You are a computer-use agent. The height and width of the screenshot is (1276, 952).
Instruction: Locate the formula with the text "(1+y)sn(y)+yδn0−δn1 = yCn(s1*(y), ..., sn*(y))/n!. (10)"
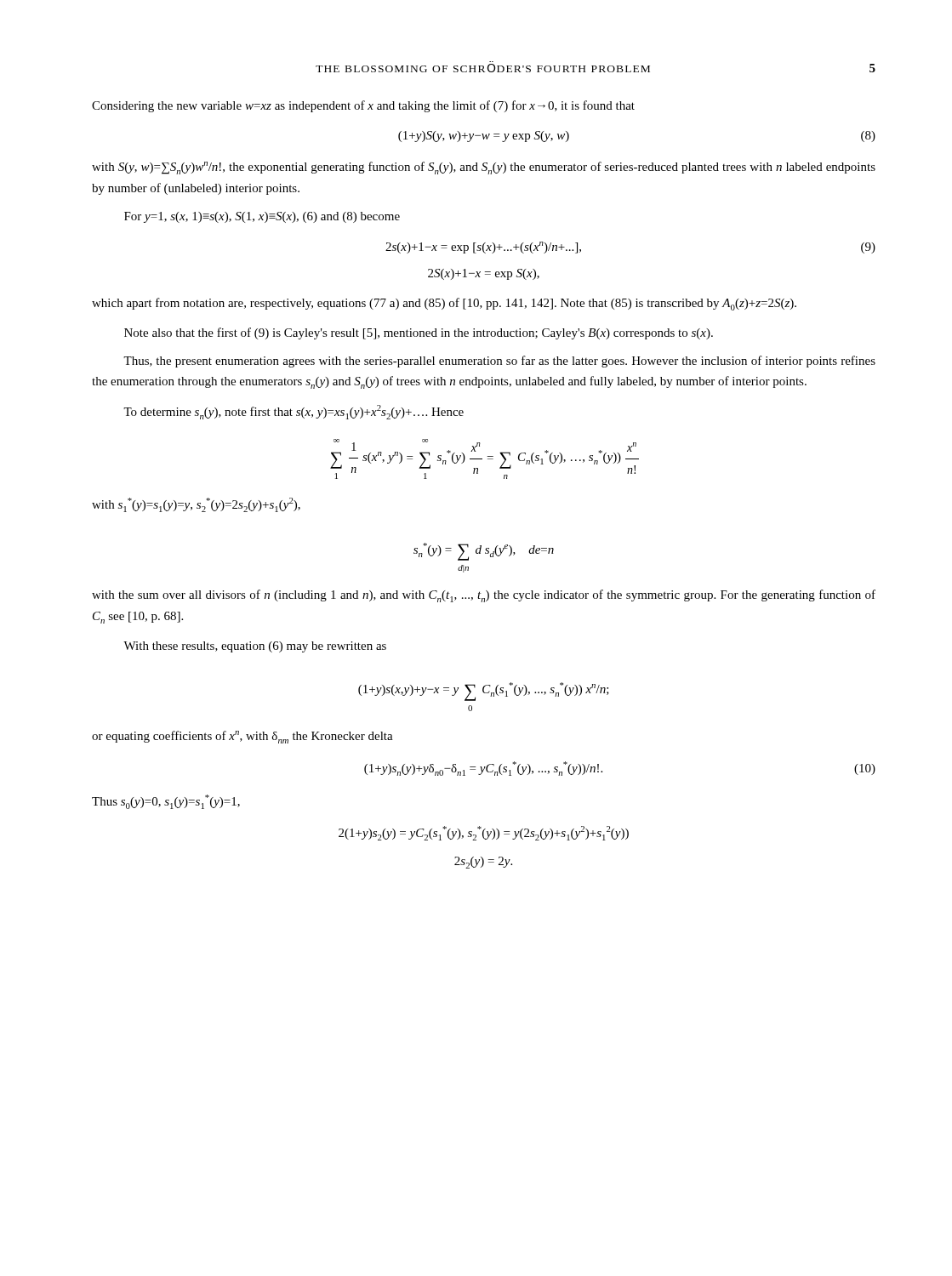[x=484, y=769]
